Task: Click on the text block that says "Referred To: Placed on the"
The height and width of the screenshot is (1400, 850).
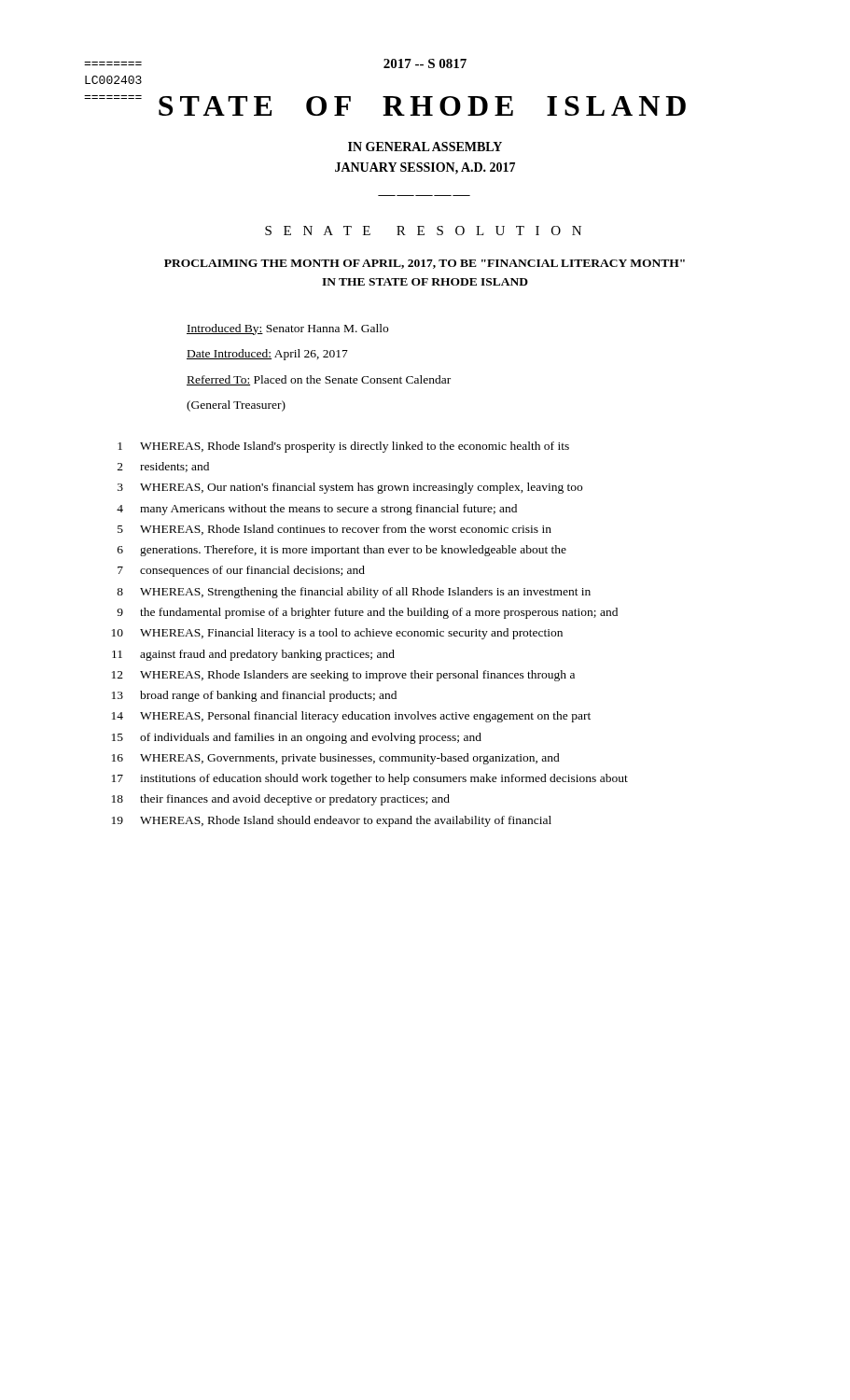Action: click(319, 379)
